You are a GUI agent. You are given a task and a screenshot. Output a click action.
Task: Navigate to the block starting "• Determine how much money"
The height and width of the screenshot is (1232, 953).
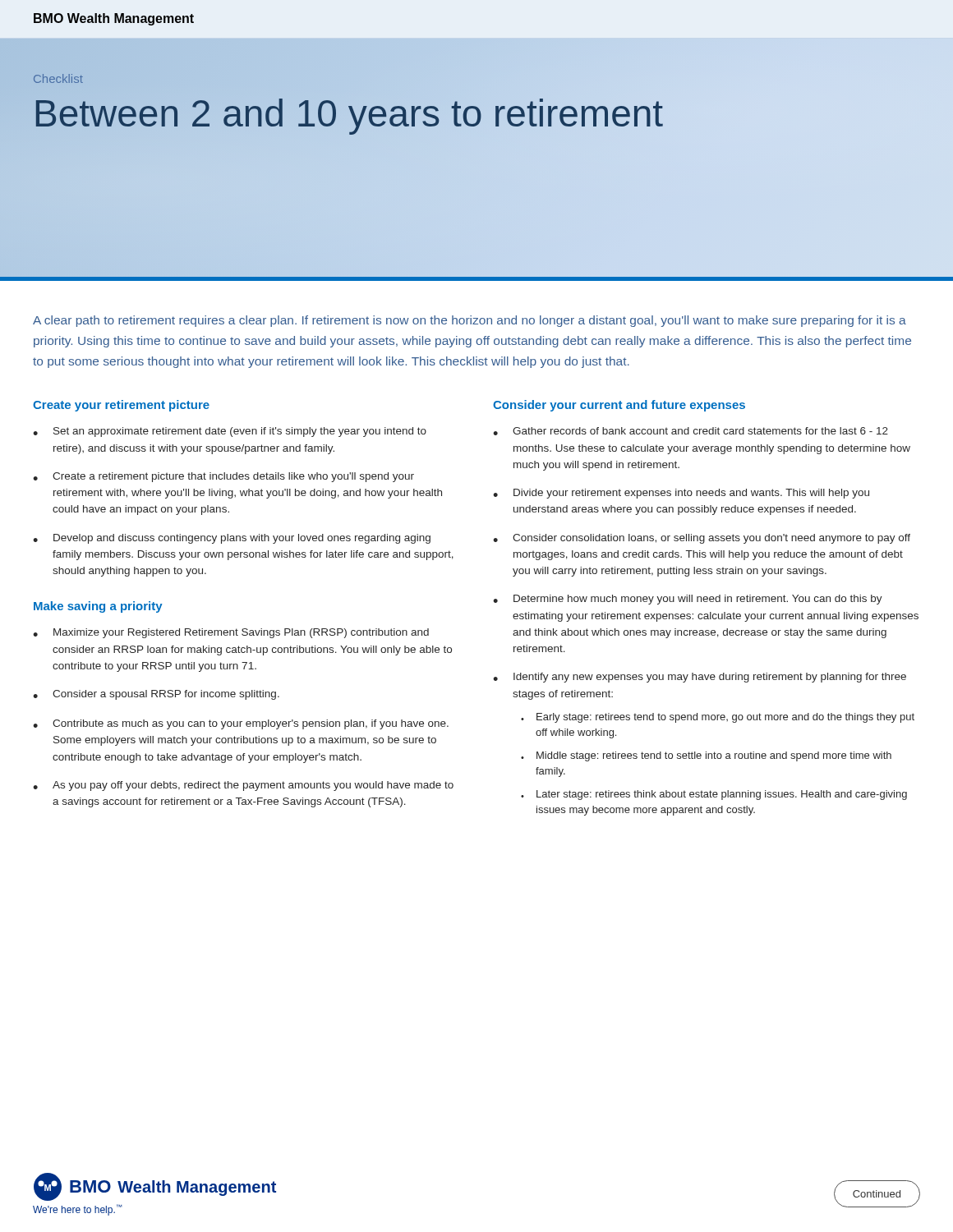tap(707, 624)
